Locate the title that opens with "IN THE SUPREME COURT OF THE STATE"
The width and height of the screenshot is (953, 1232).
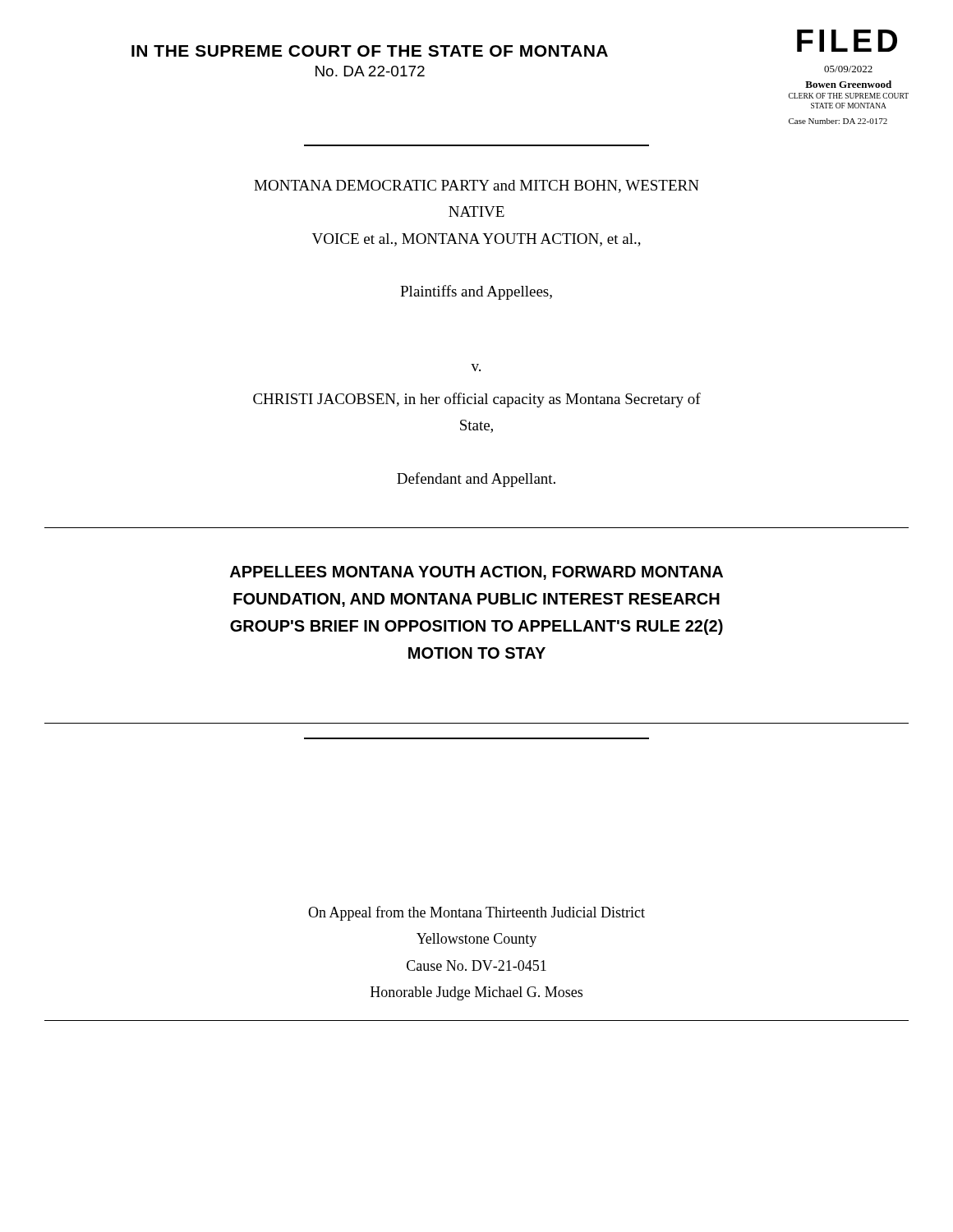coord(370,61)
